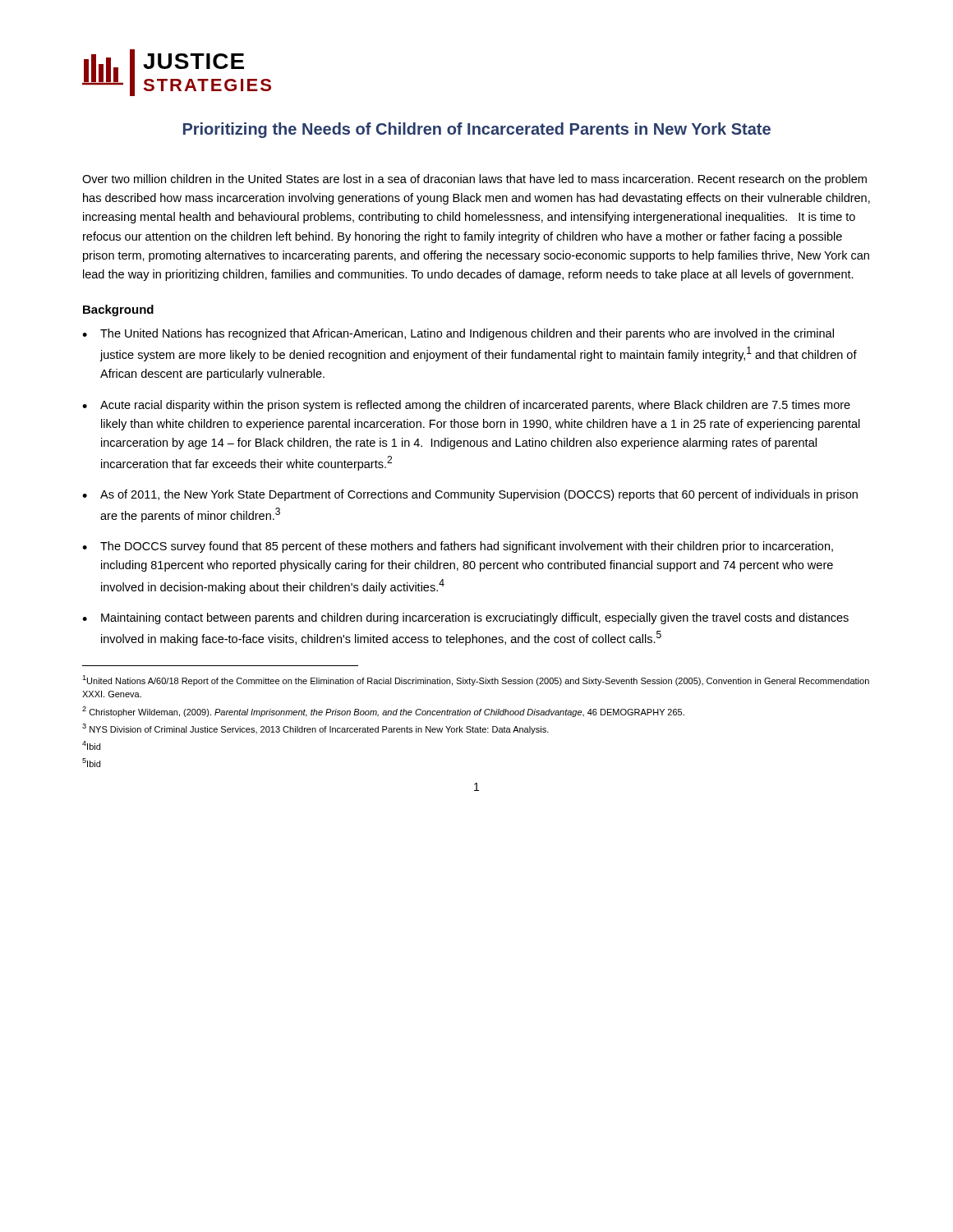Click on the text starting "• Maintaining contact between parents and children"
The height and width of the screenshot is (1232, 953).
(x=476, y=629)
